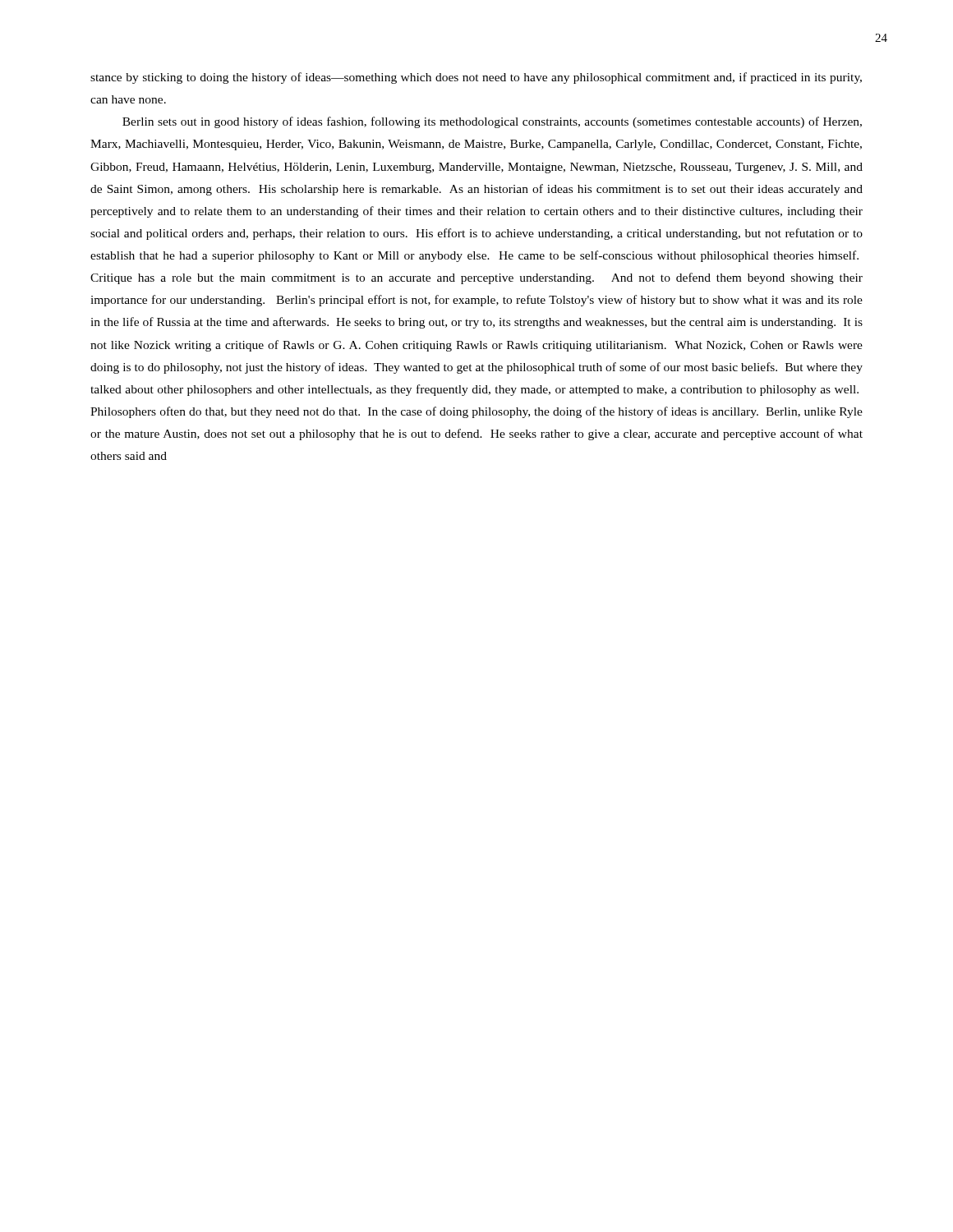Where is the passage that starts "stance by sticking to doing the"?

point(476,266)
